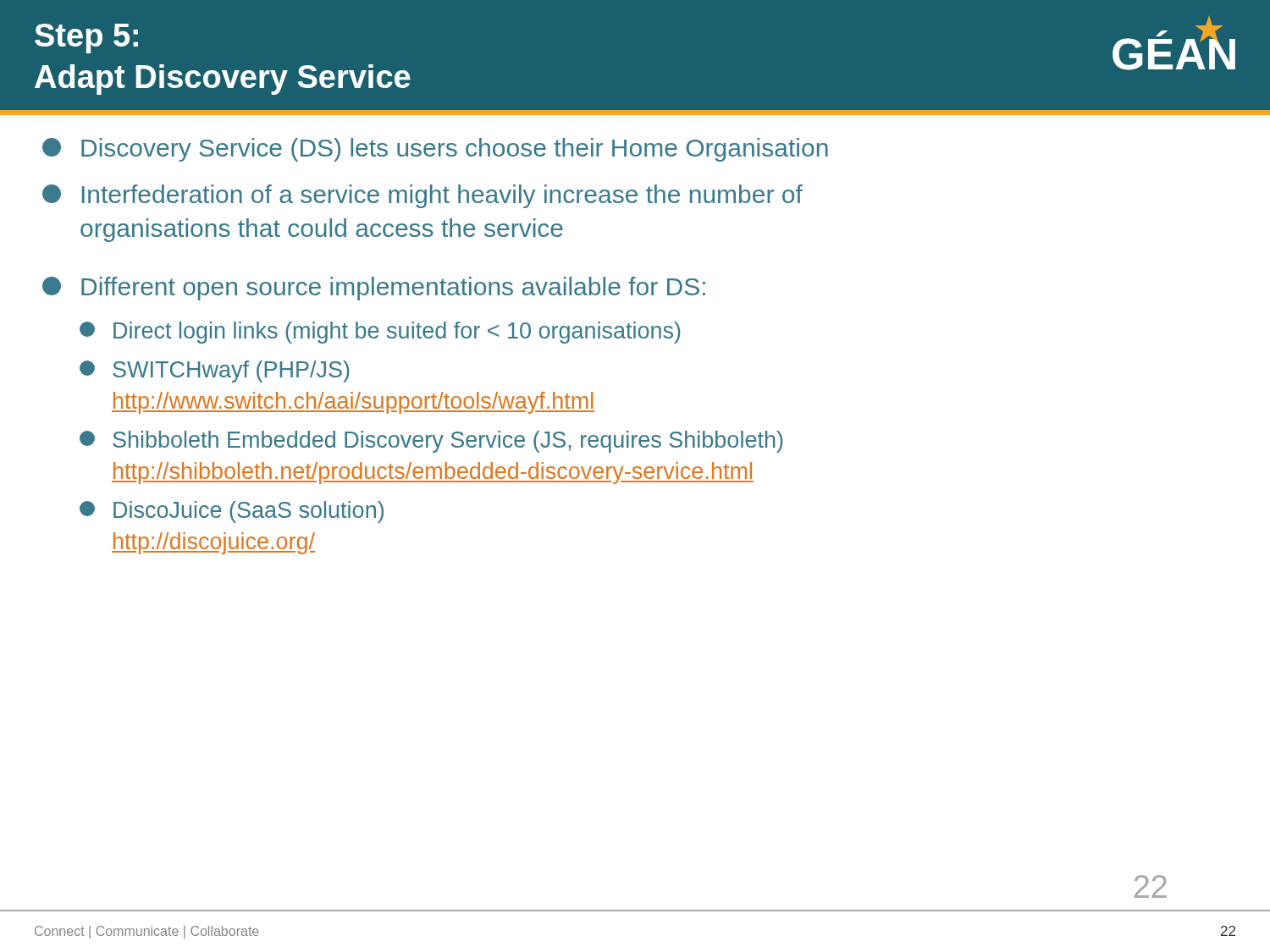Image resolution: width=1270 pixels, height=952 pixels.
Task: Navigate to the text block starting "DiscoJuice (SaaS solution) http://discojuice.org/"
Action: coord(232,526)
